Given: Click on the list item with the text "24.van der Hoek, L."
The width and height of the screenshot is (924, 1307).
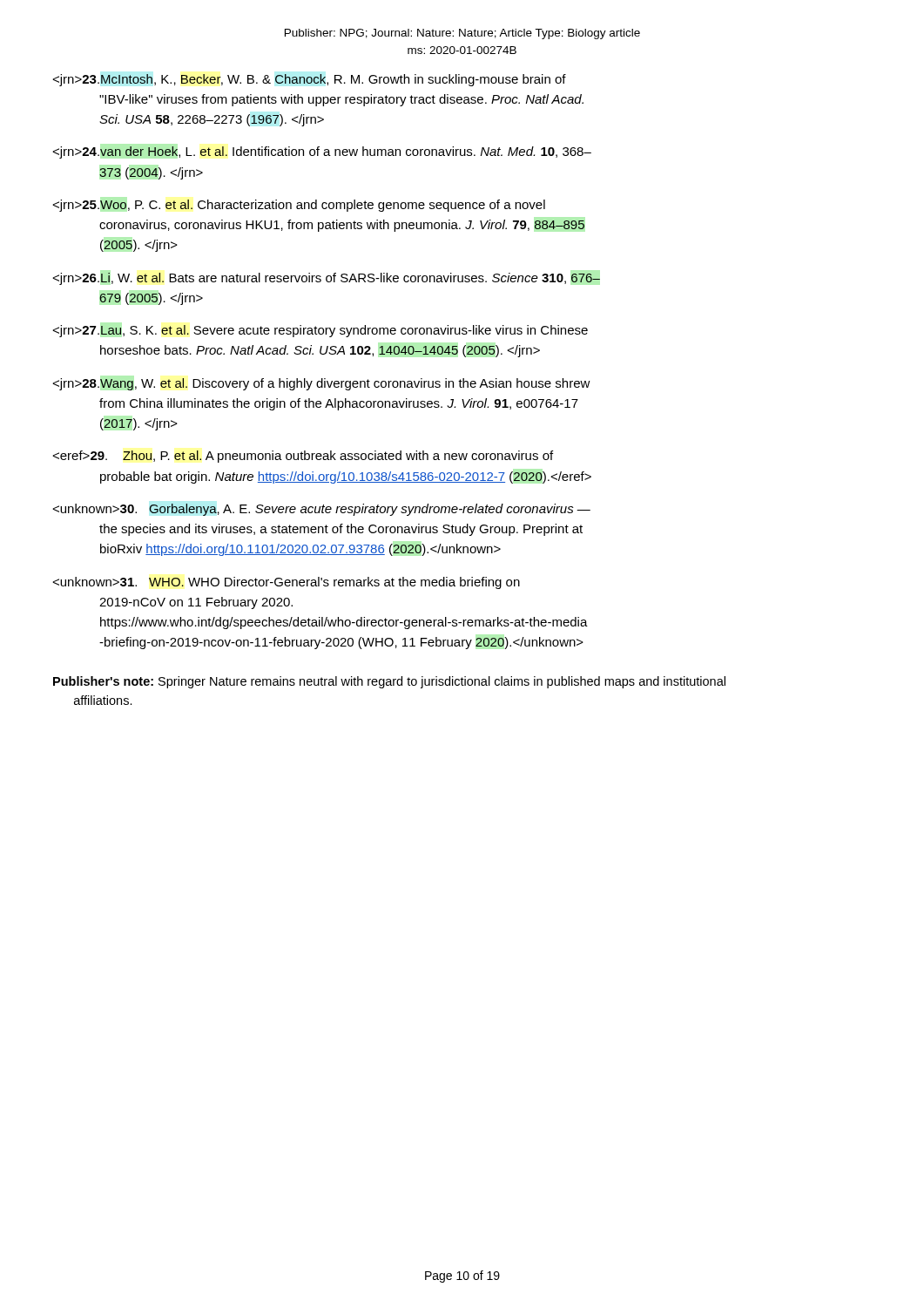Looking at the screenshot, I should coord(322,163).
